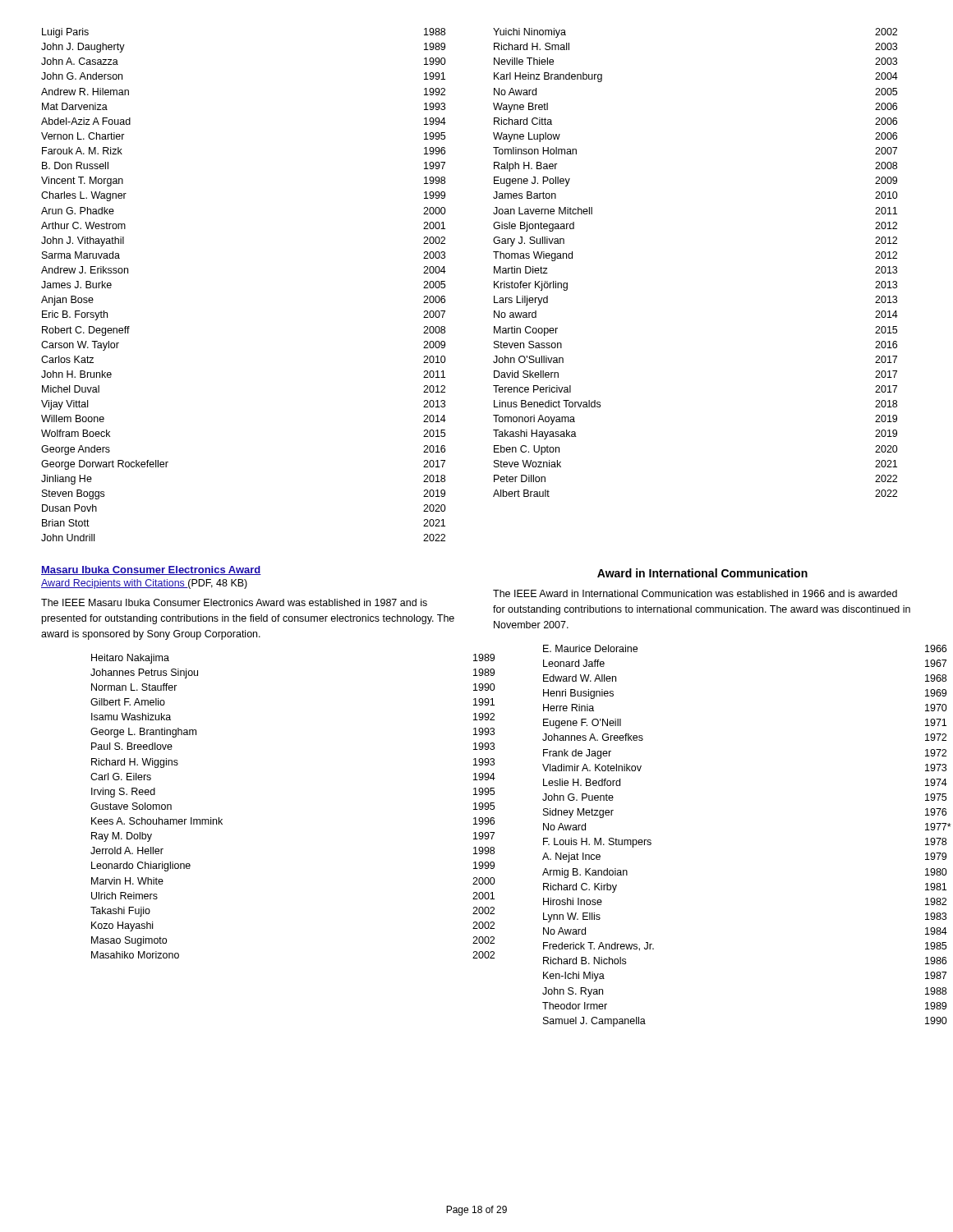Viewport: 953px width, 1232px height.
Task: Point to the block beginning "Luigi Paris1988 John J. Daugherty1989 John A. Casazza1990"
Action: coord(61,32)
